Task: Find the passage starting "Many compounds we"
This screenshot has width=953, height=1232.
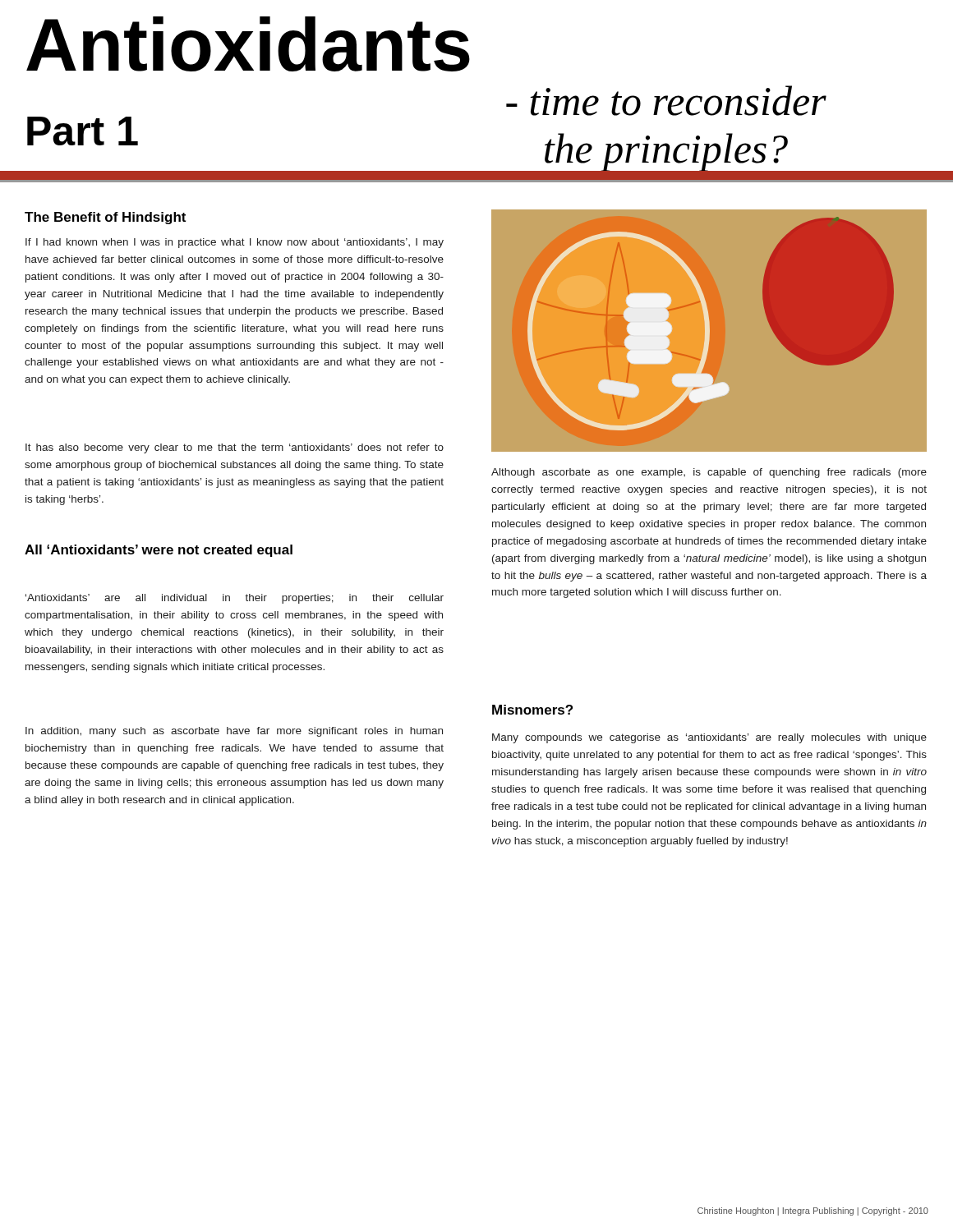Action: (709, 789)
